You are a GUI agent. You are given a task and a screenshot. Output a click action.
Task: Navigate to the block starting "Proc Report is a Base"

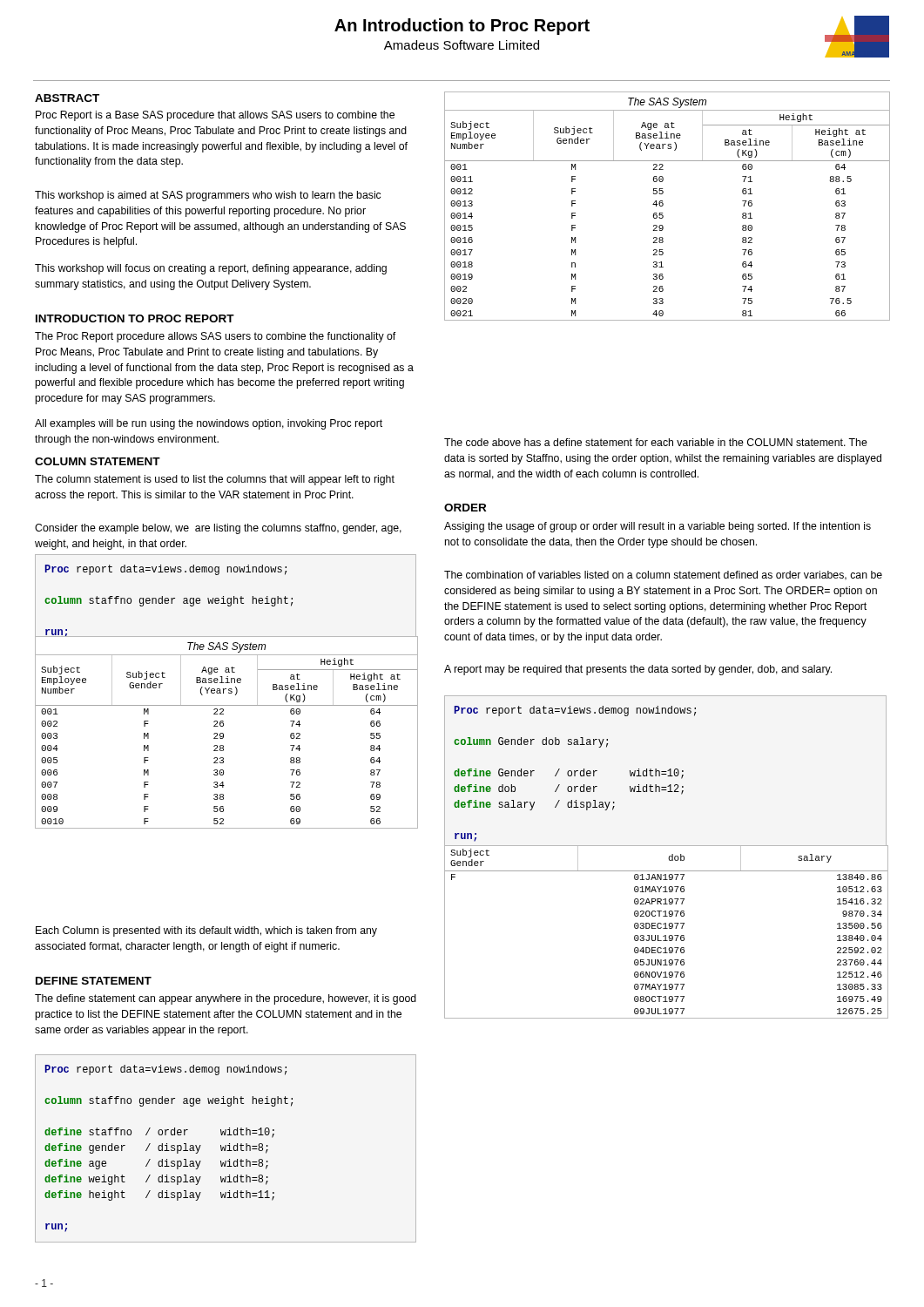[x=221, y=138]
